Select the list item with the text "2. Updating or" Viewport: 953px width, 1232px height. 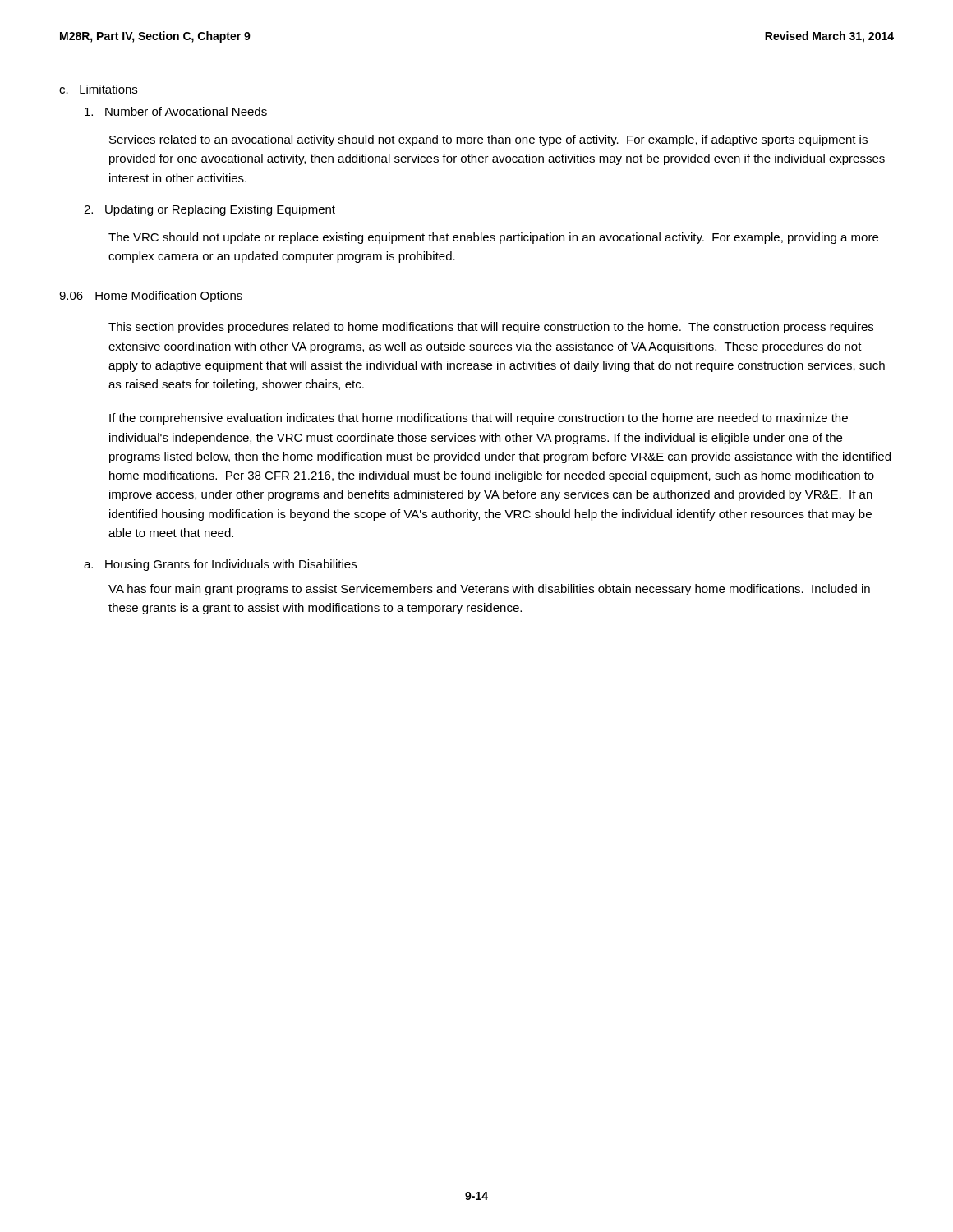[209, 210]
